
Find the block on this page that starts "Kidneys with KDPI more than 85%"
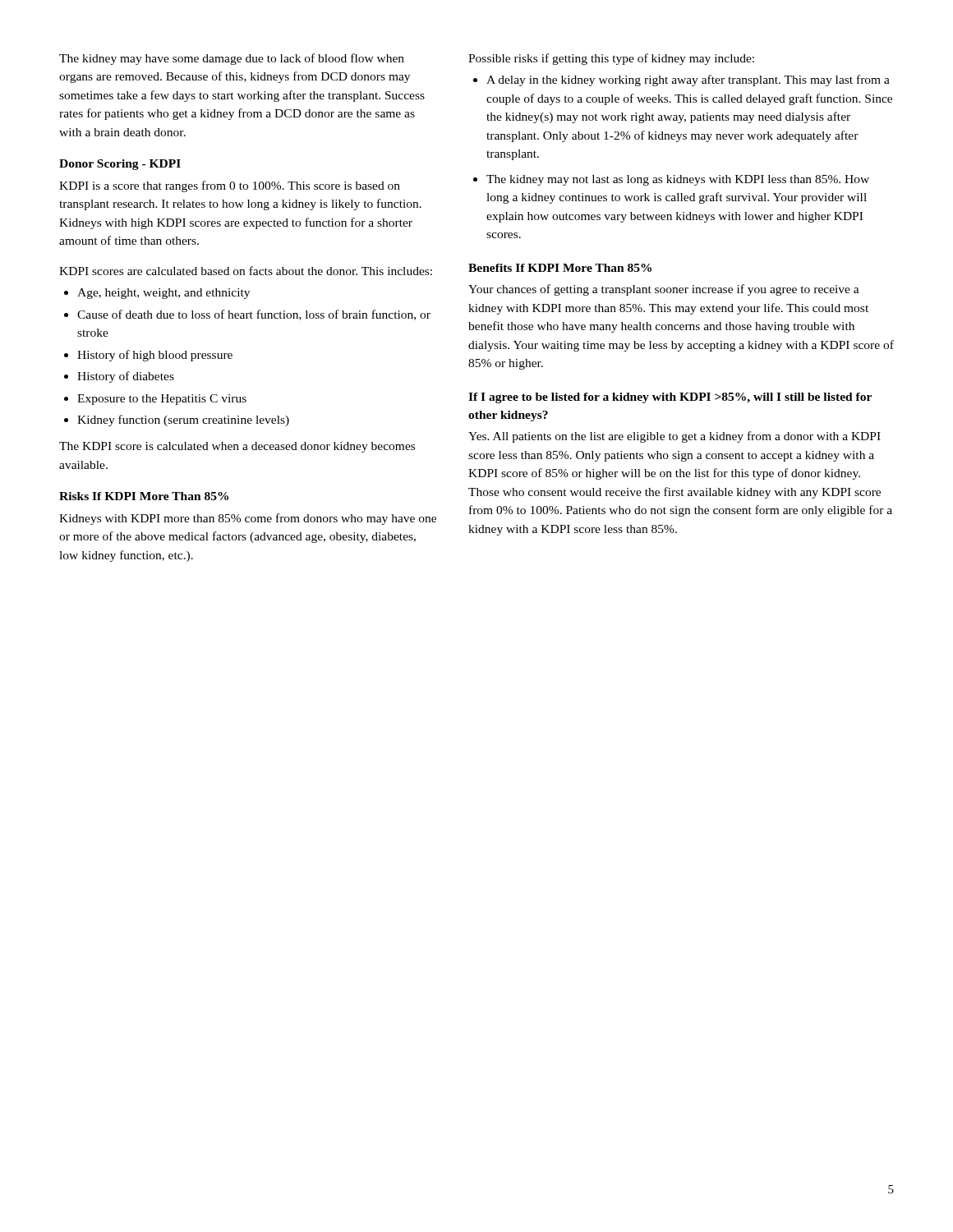pyautogui.click(x=248, y=536)
